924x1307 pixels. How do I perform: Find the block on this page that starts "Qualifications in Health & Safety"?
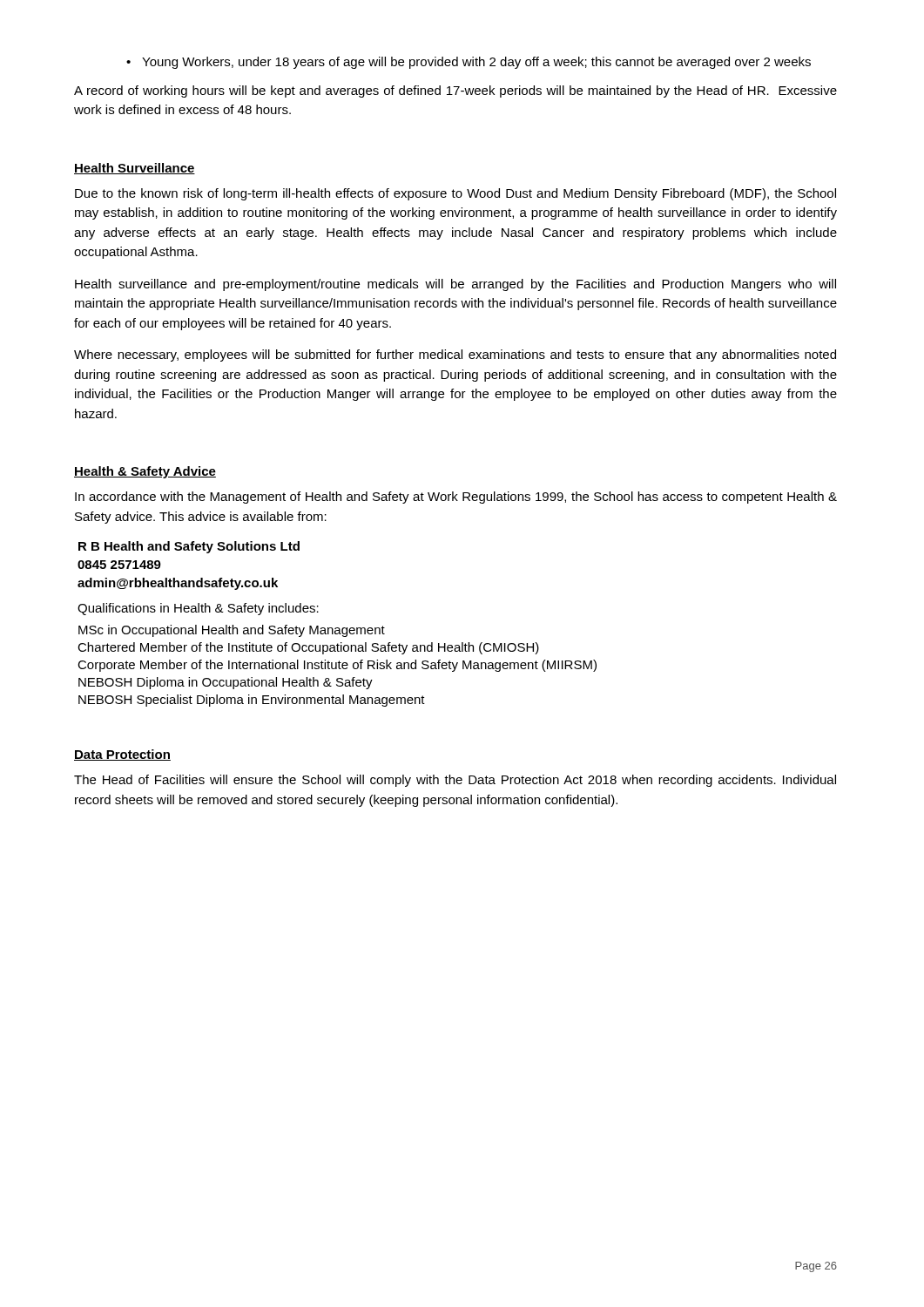tap(198, 608)
